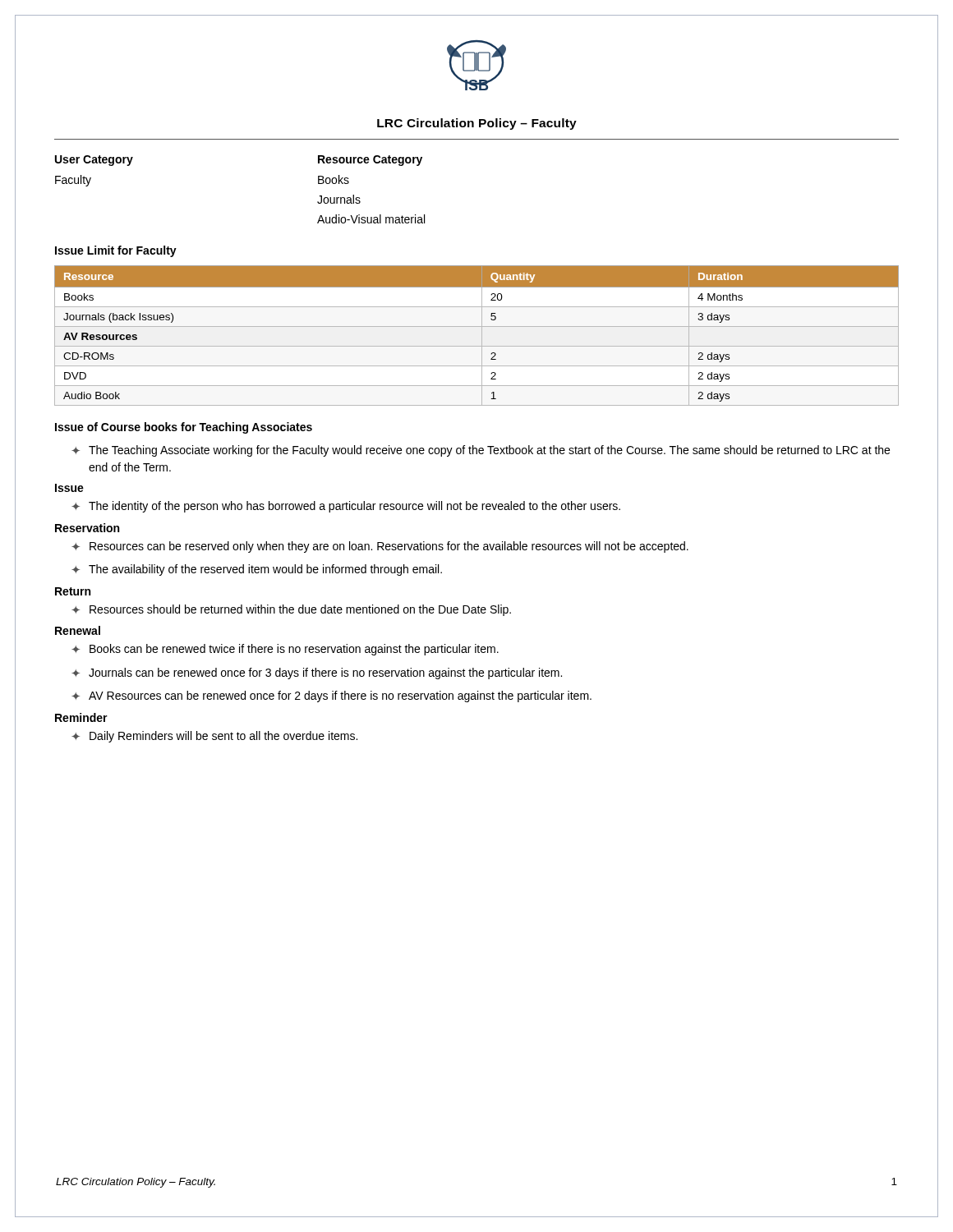The image size is (953, 1232).
Task: Point to the text starting "✦ Resources should be returned within the"
Action: point(485,610)
